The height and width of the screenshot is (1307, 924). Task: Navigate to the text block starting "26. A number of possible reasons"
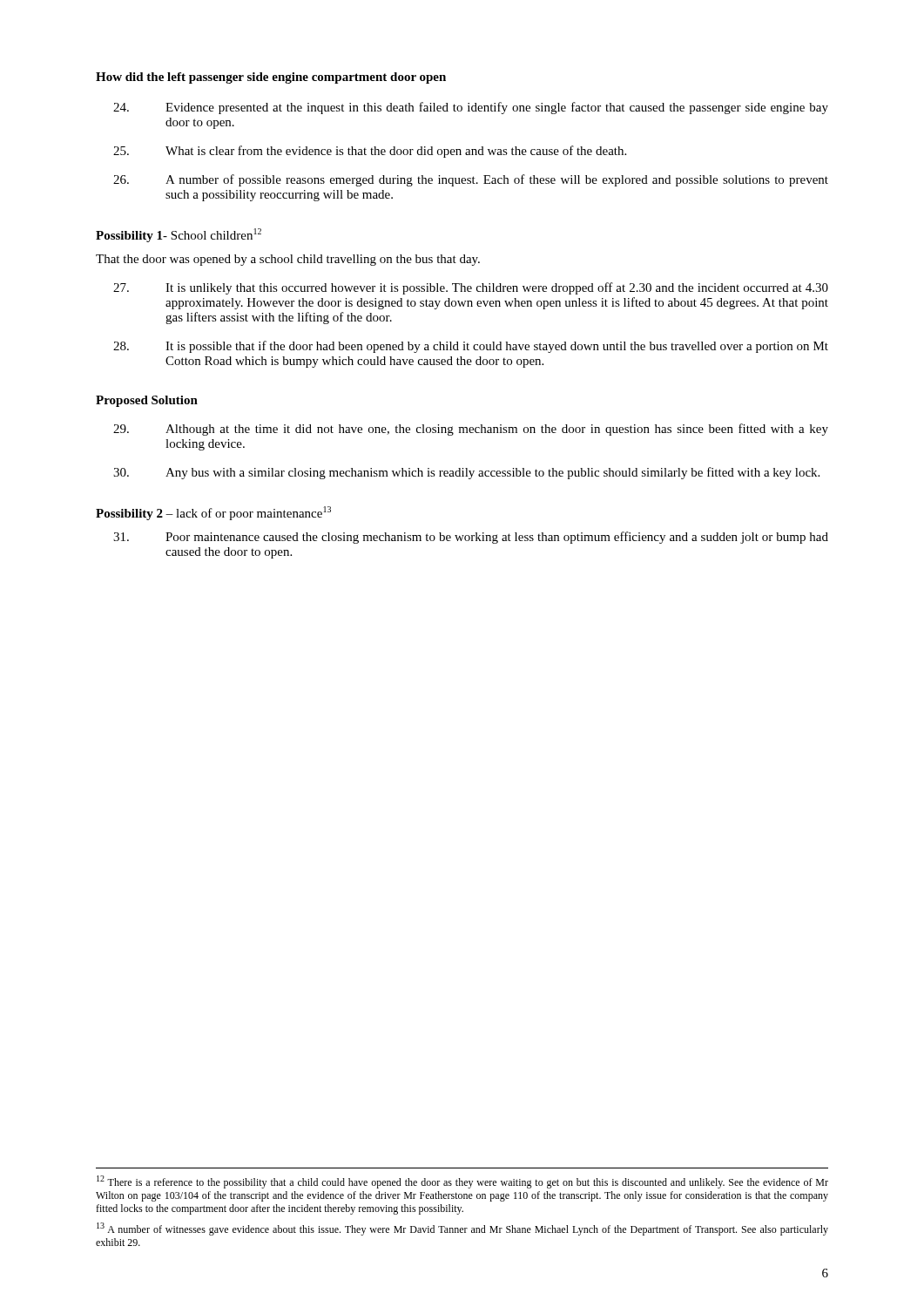click(x=462, y=187)
